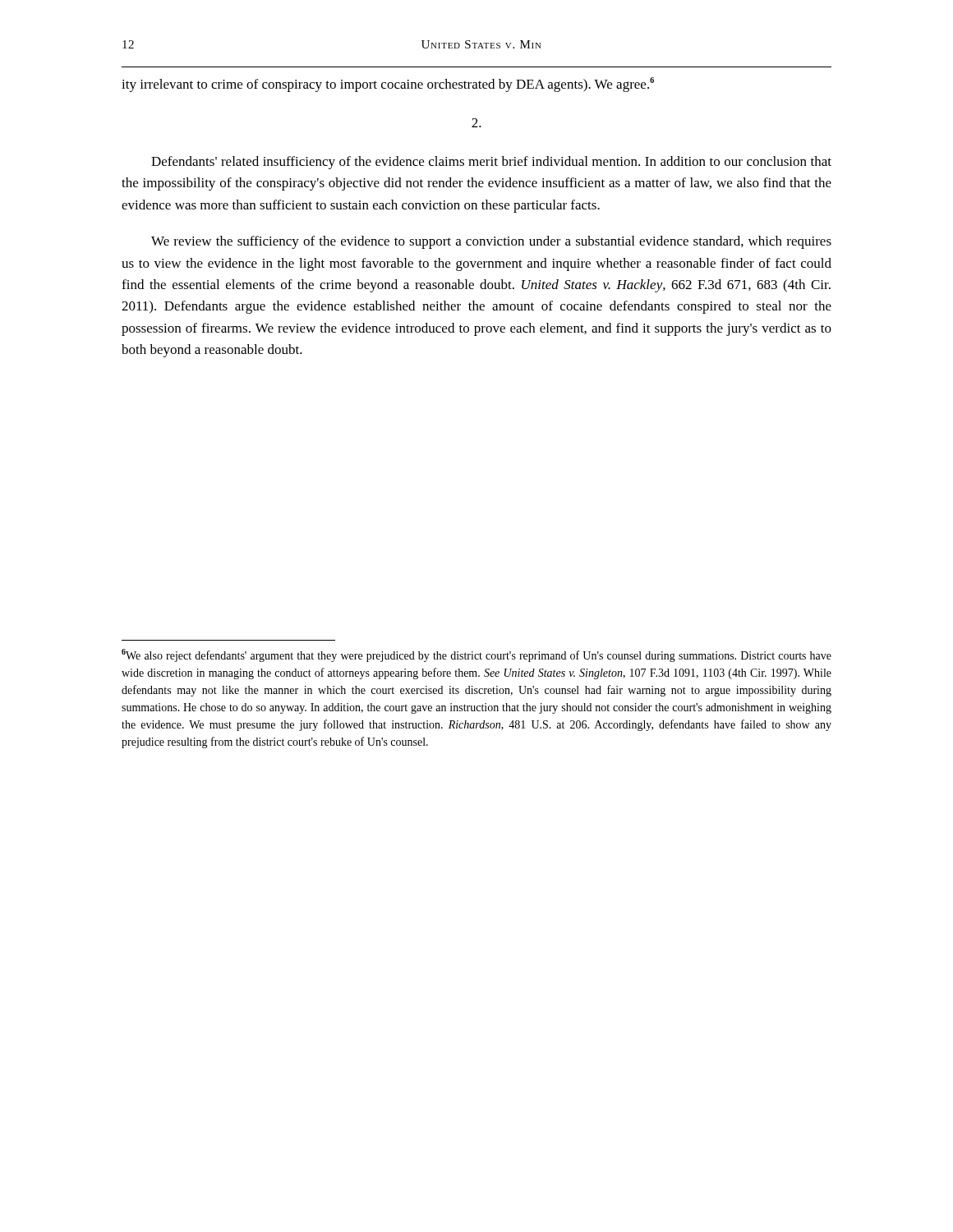Click on the element starting "ity irrelevant to crime"
The height and width of the screenshot is (1232, 953).
point(476,85)
